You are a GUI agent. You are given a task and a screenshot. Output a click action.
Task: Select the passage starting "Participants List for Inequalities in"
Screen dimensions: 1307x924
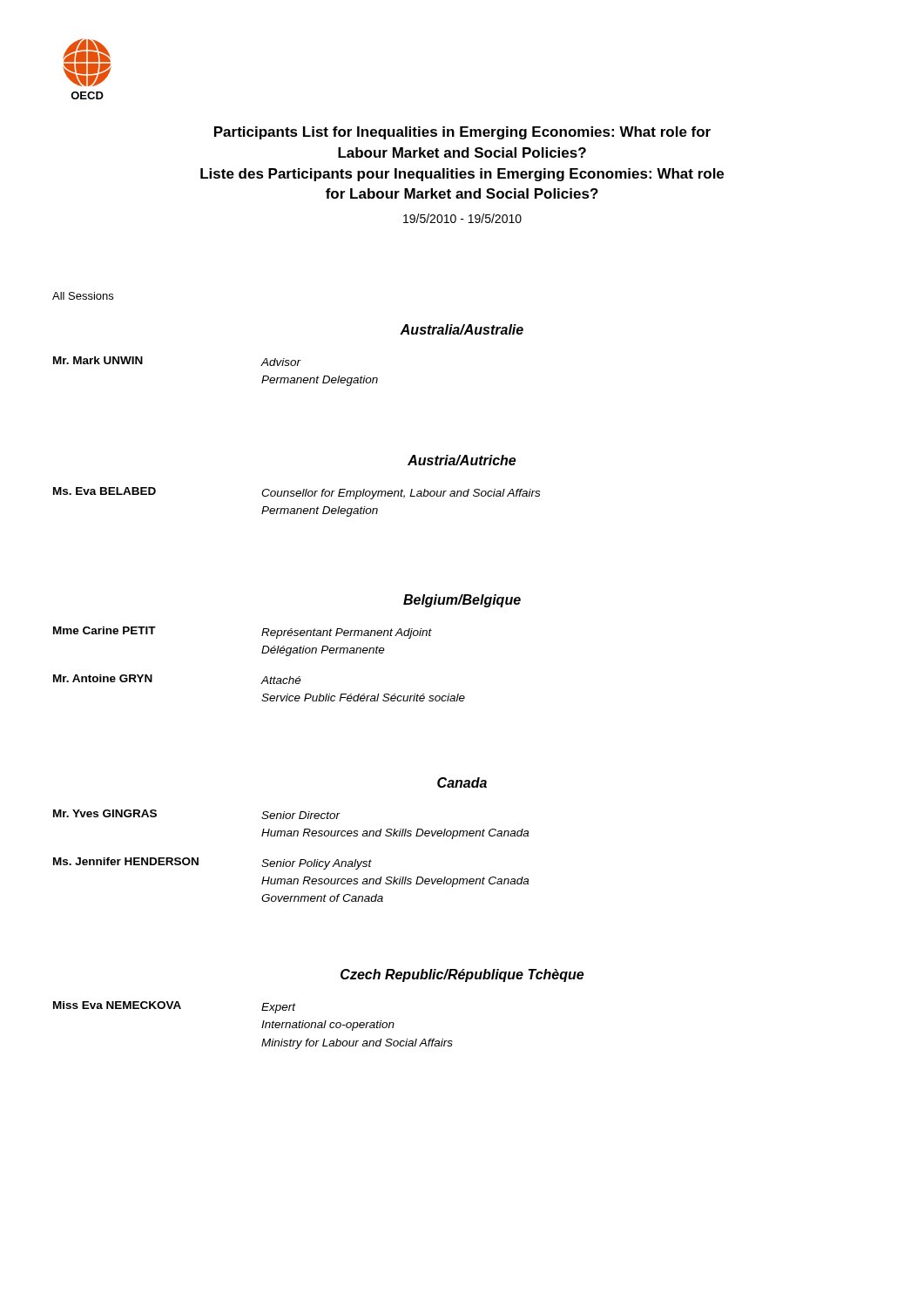(x=462, y=174)
